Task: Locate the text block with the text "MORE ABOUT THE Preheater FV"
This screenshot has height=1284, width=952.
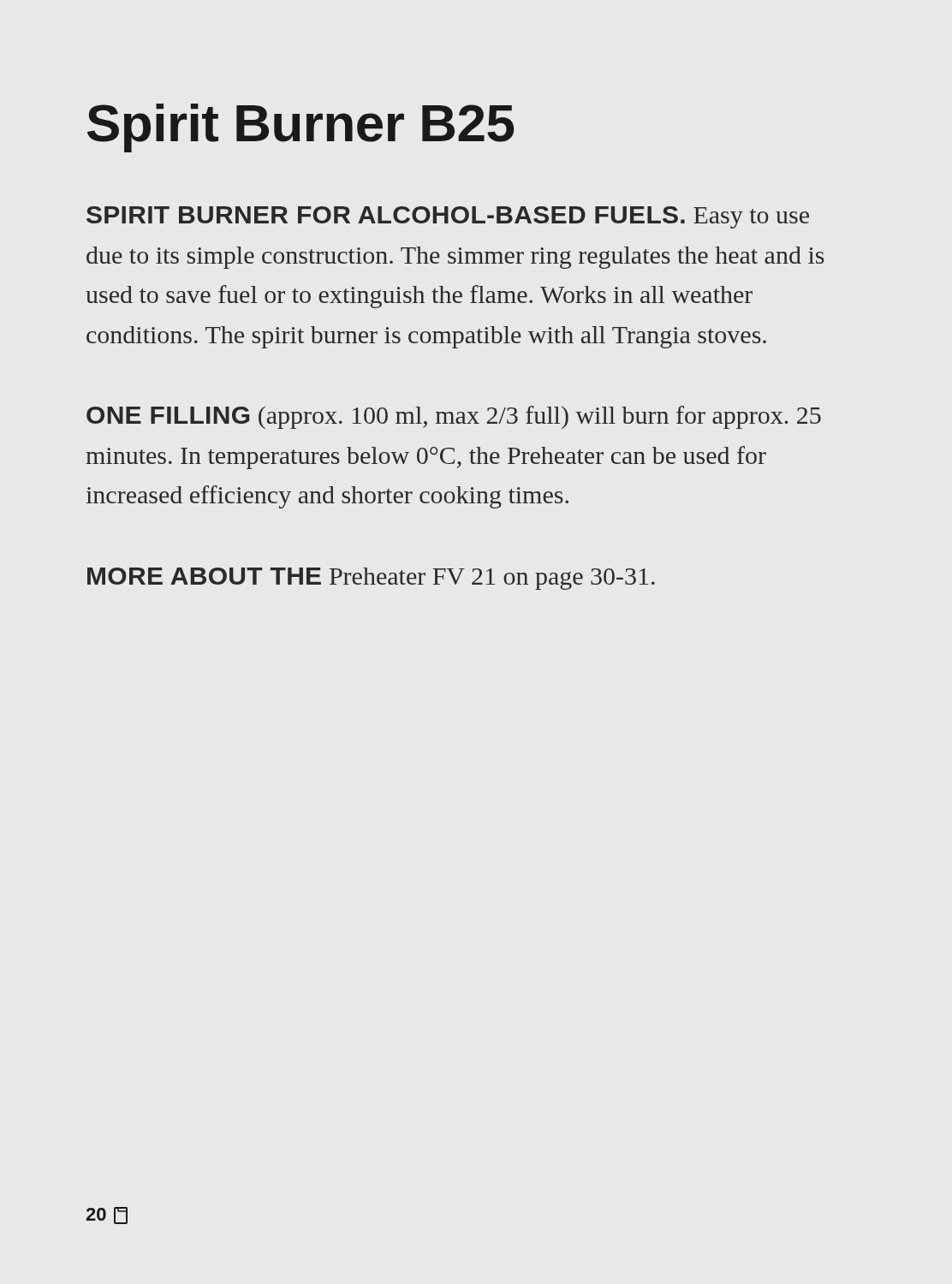Action: click(371, 575)
